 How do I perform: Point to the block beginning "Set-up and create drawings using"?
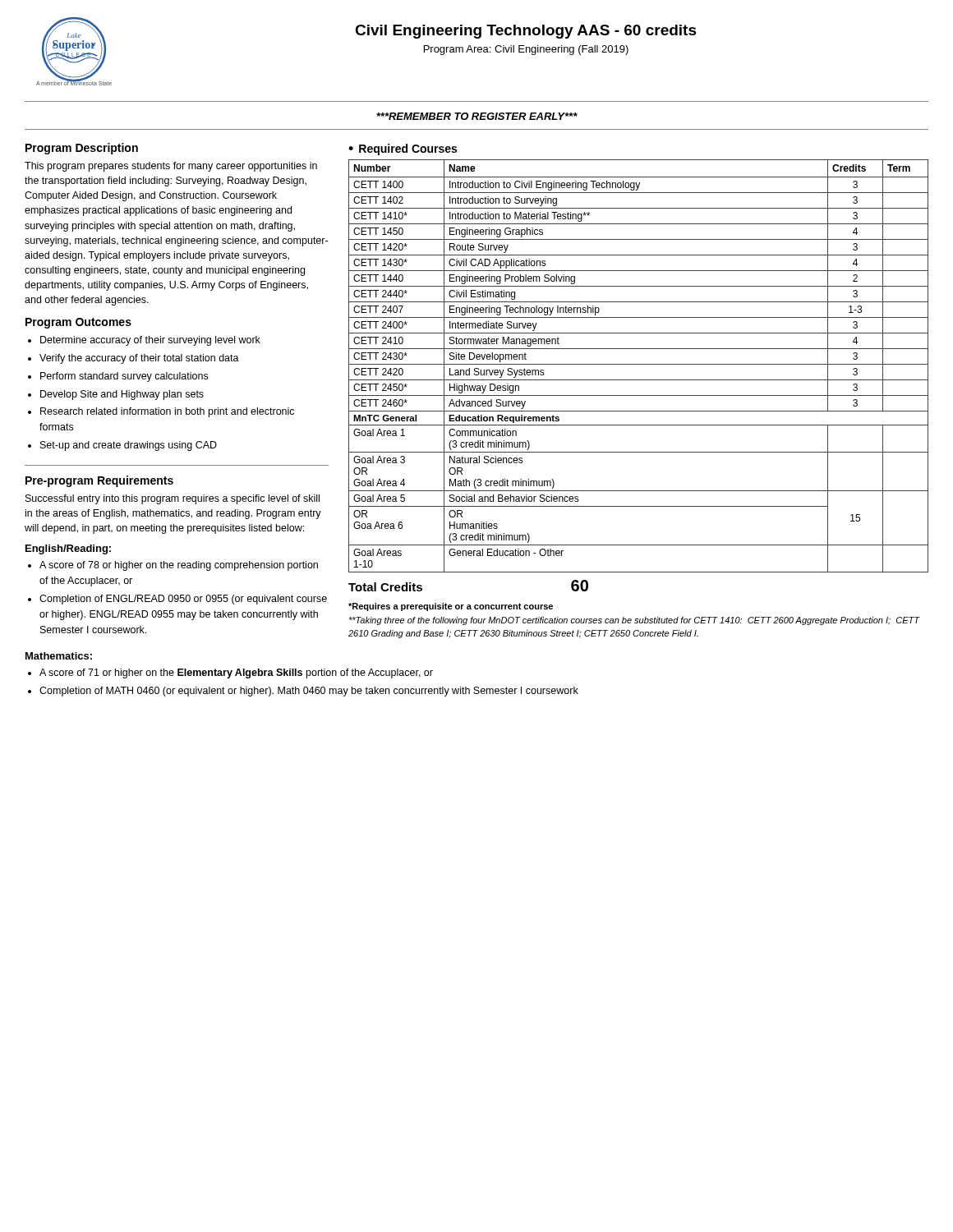[x=128, y=445]
